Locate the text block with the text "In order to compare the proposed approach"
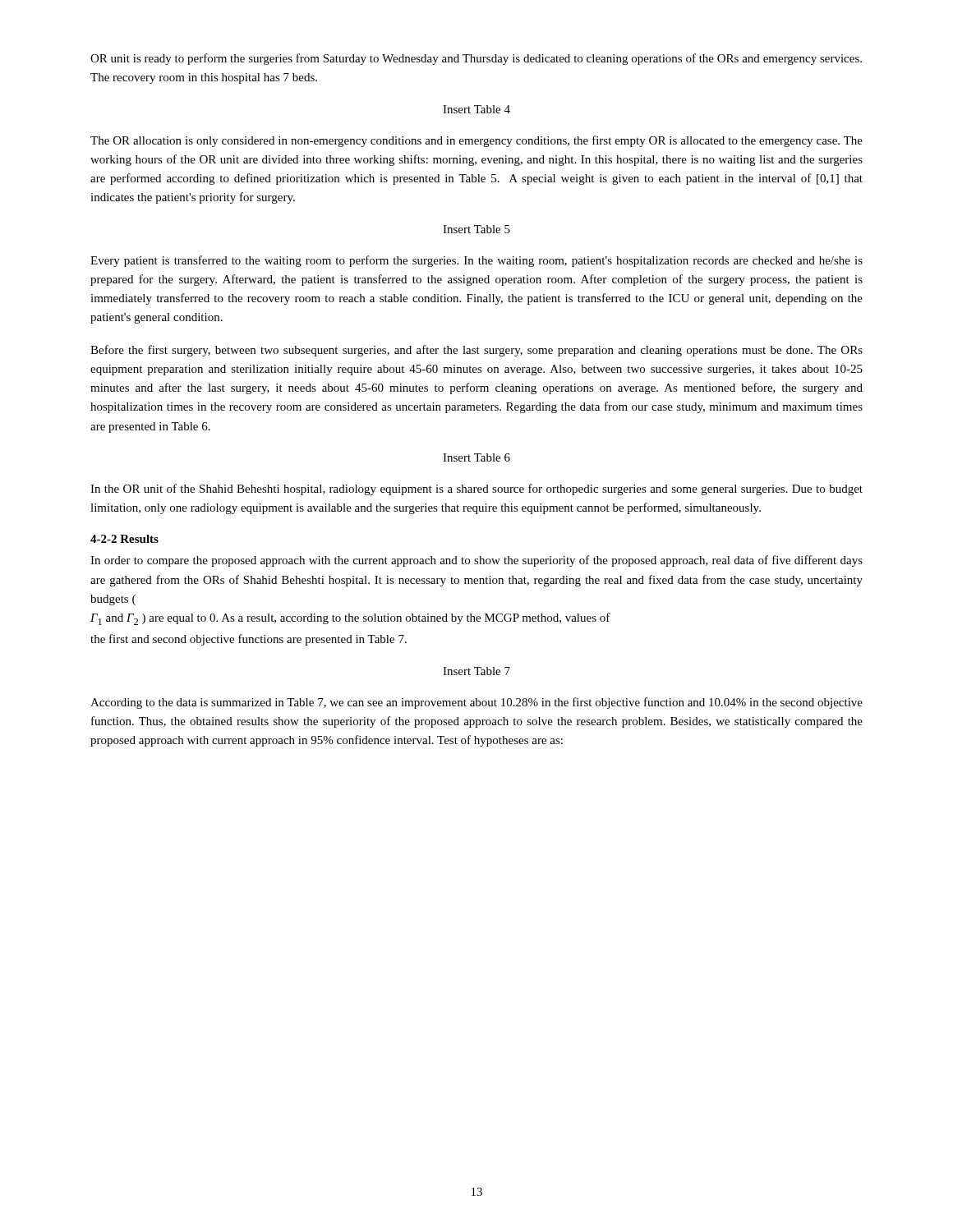This screenshot has width=953, height=1232. [476, 580]
